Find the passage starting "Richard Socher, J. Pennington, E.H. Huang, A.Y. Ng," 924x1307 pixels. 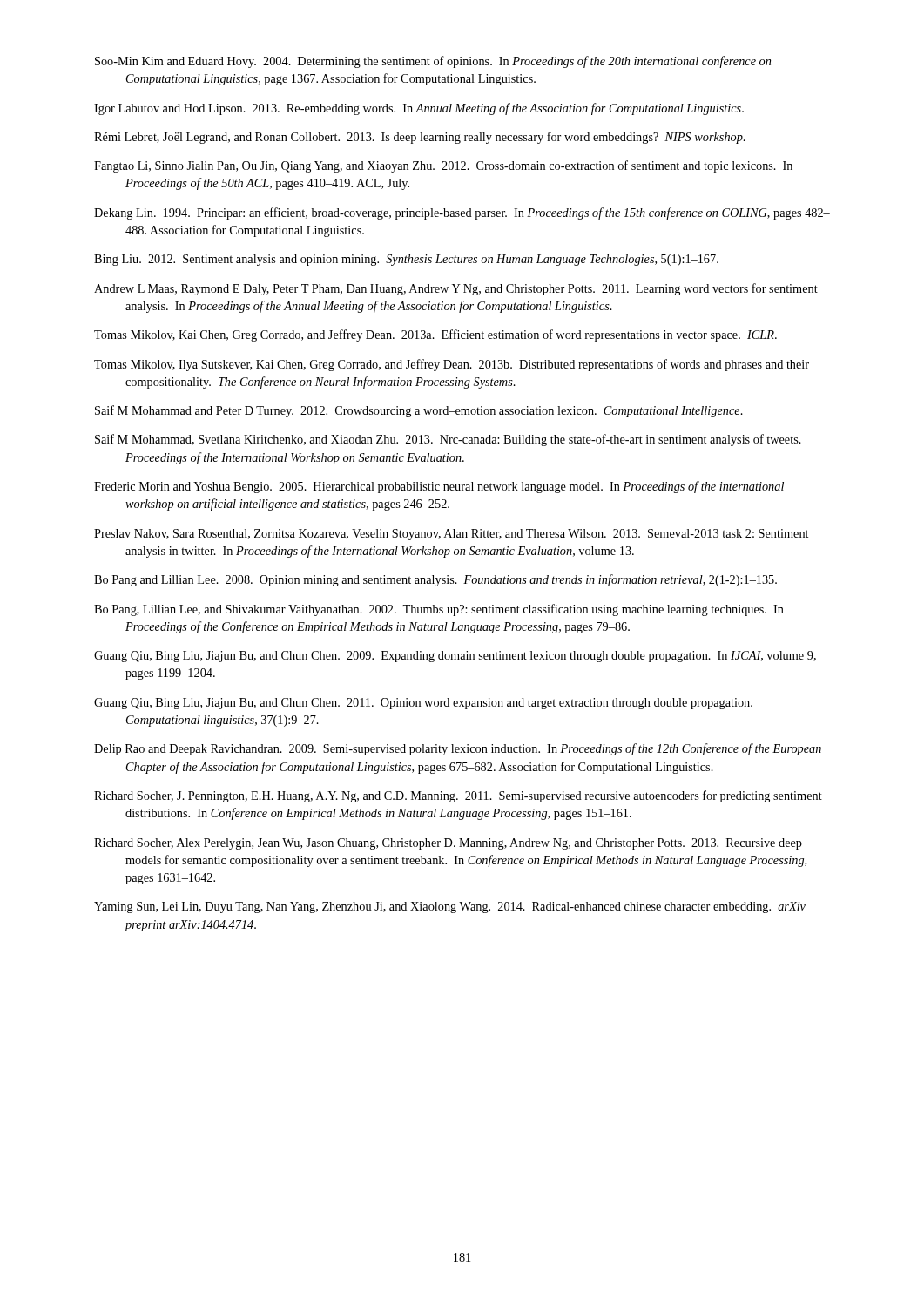pyautogui.click(x=458, y=804)
